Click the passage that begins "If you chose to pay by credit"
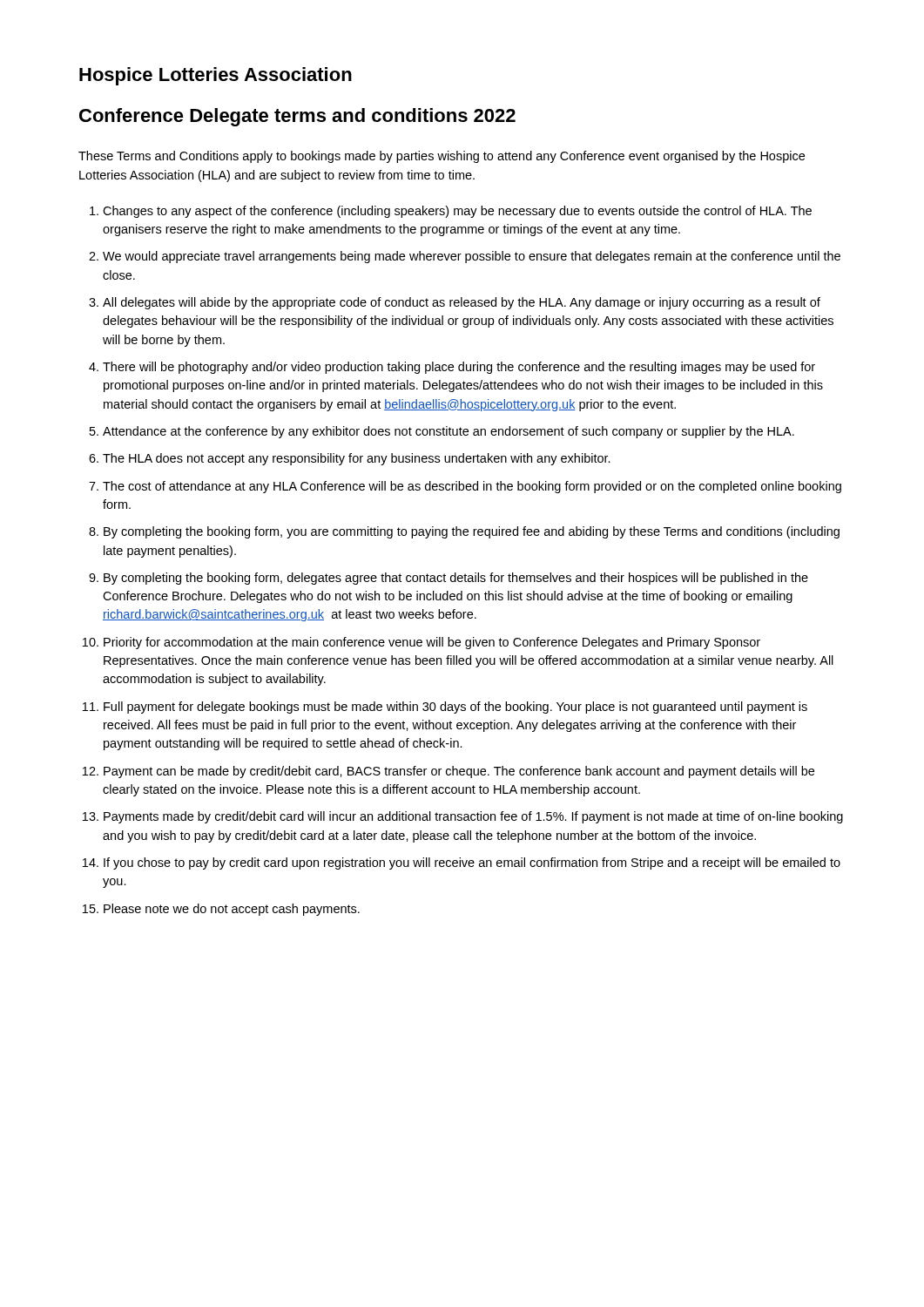Image resolution: width=924 pixels, height=1307 pixels. [472, 872]
